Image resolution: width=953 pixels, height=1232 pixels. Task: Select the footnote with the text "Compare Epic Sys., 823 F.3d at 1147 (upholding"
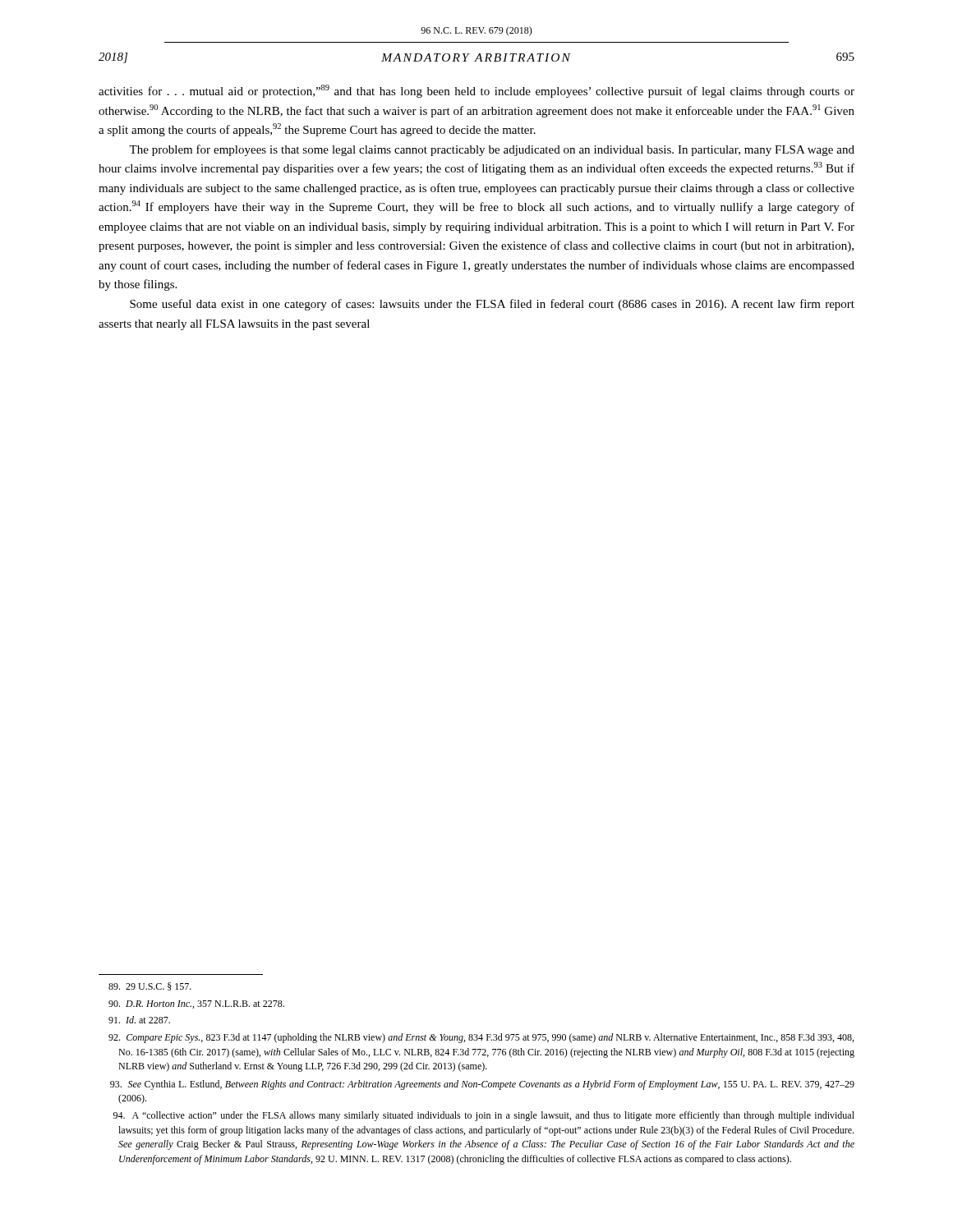click(x=476, y=1052)
